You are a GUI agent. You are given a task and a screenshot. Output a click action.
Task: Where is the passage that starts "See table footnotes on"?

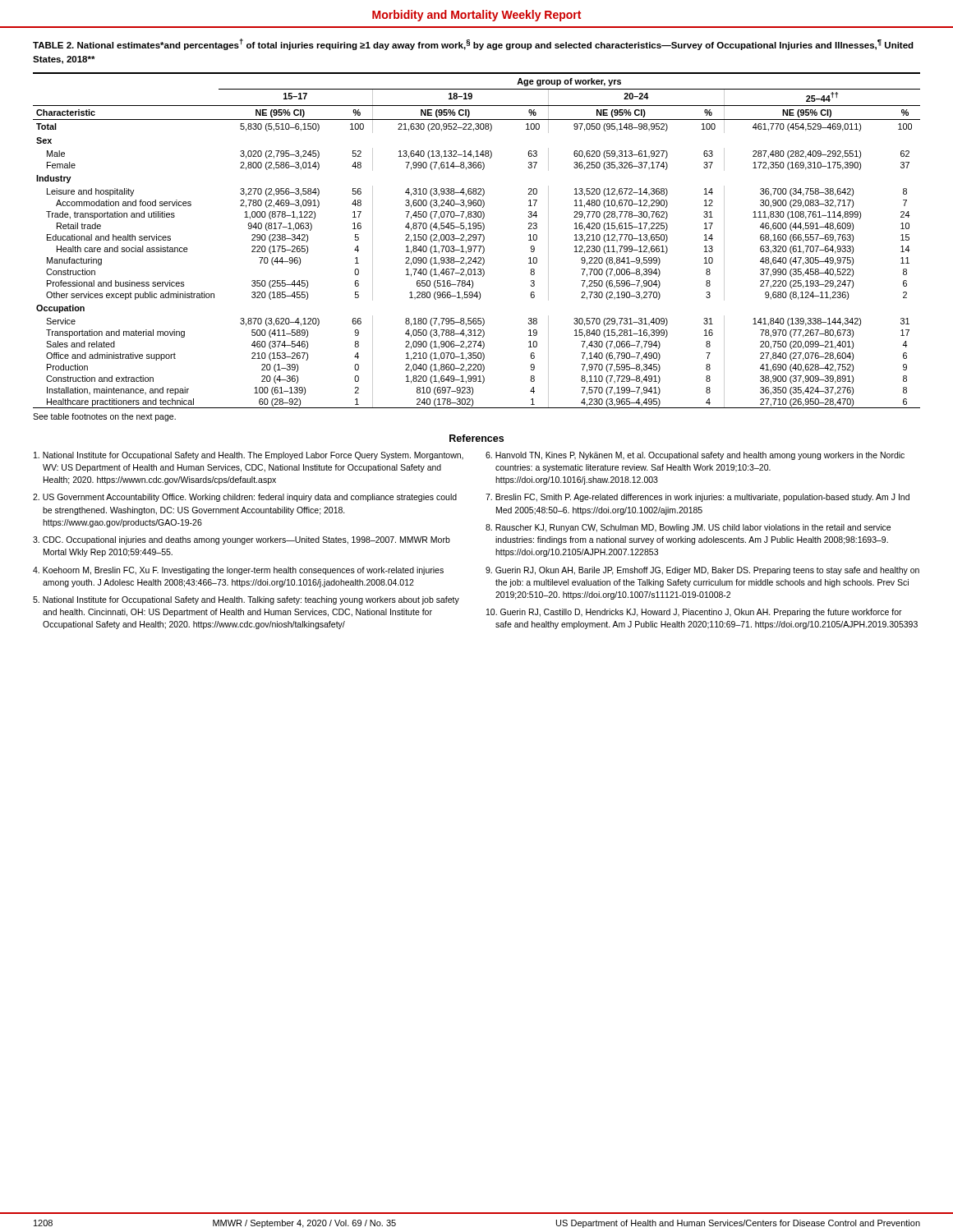click(105, 416)
